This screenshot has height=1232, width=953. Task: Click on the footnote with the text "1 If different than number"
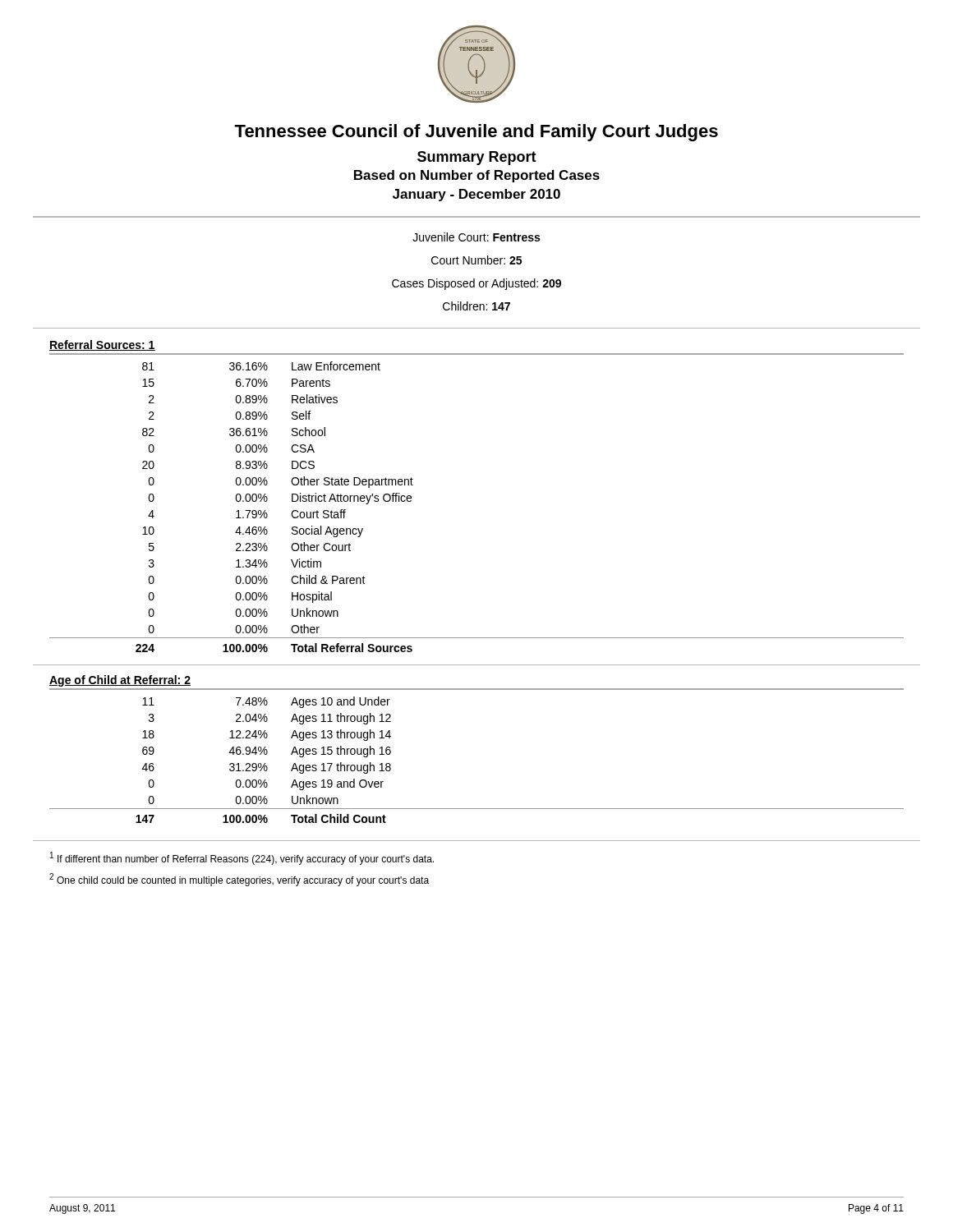(242, 858)
